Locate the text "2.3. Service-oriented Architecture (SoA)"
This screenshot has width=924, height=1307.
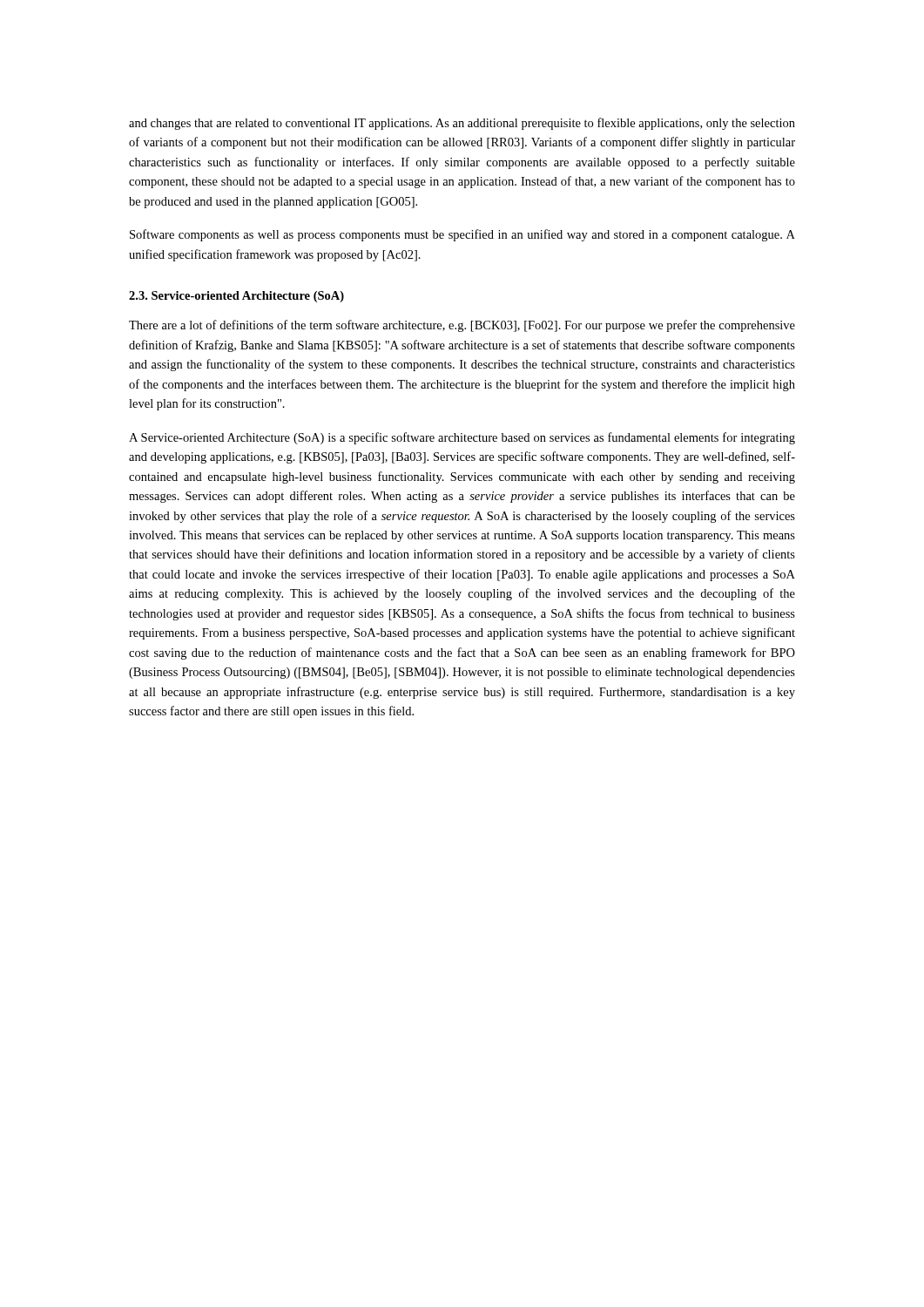pos(236,296)
